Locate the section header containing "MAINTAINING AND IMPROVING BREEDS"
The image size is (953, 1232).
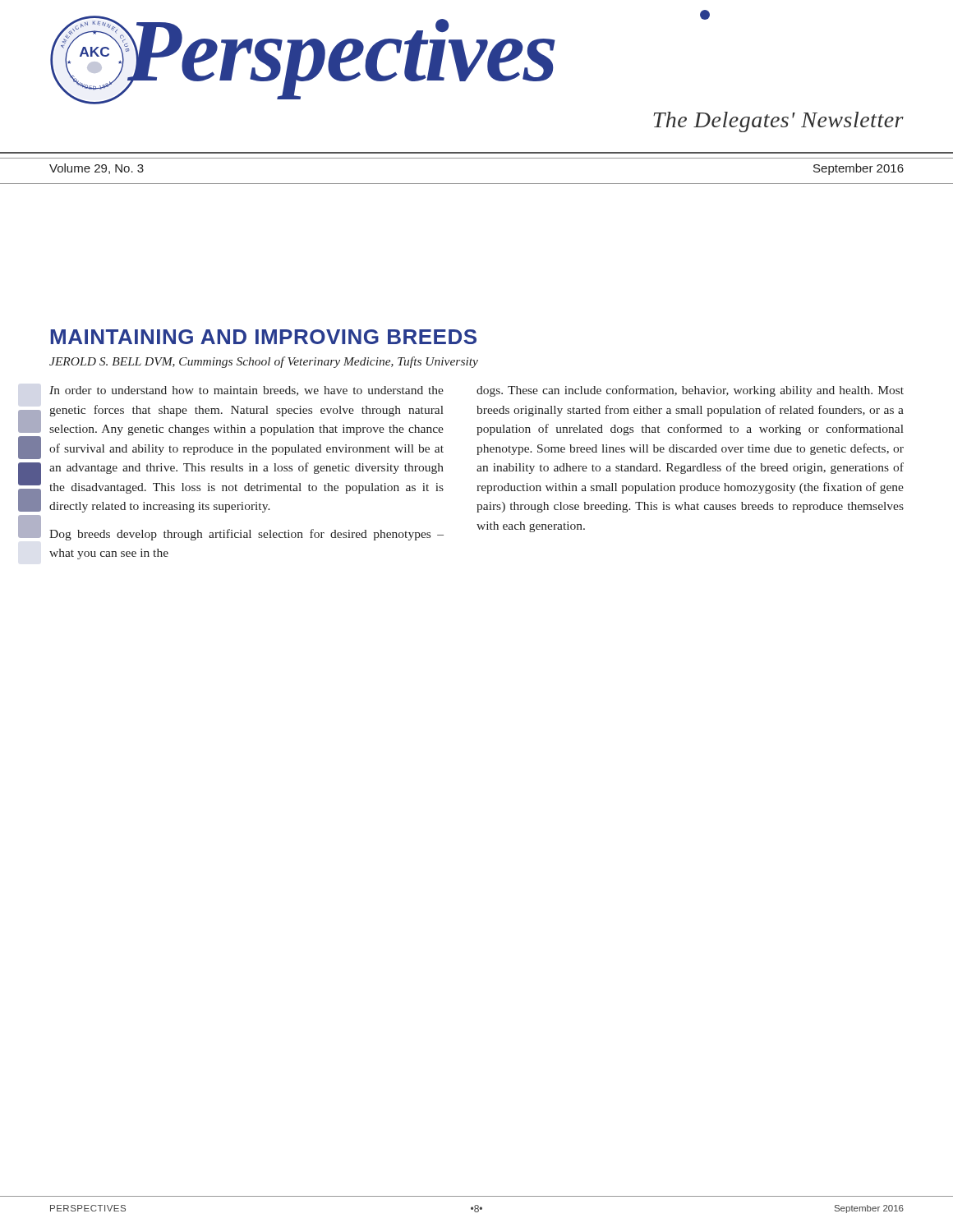(x=264, y=337)
